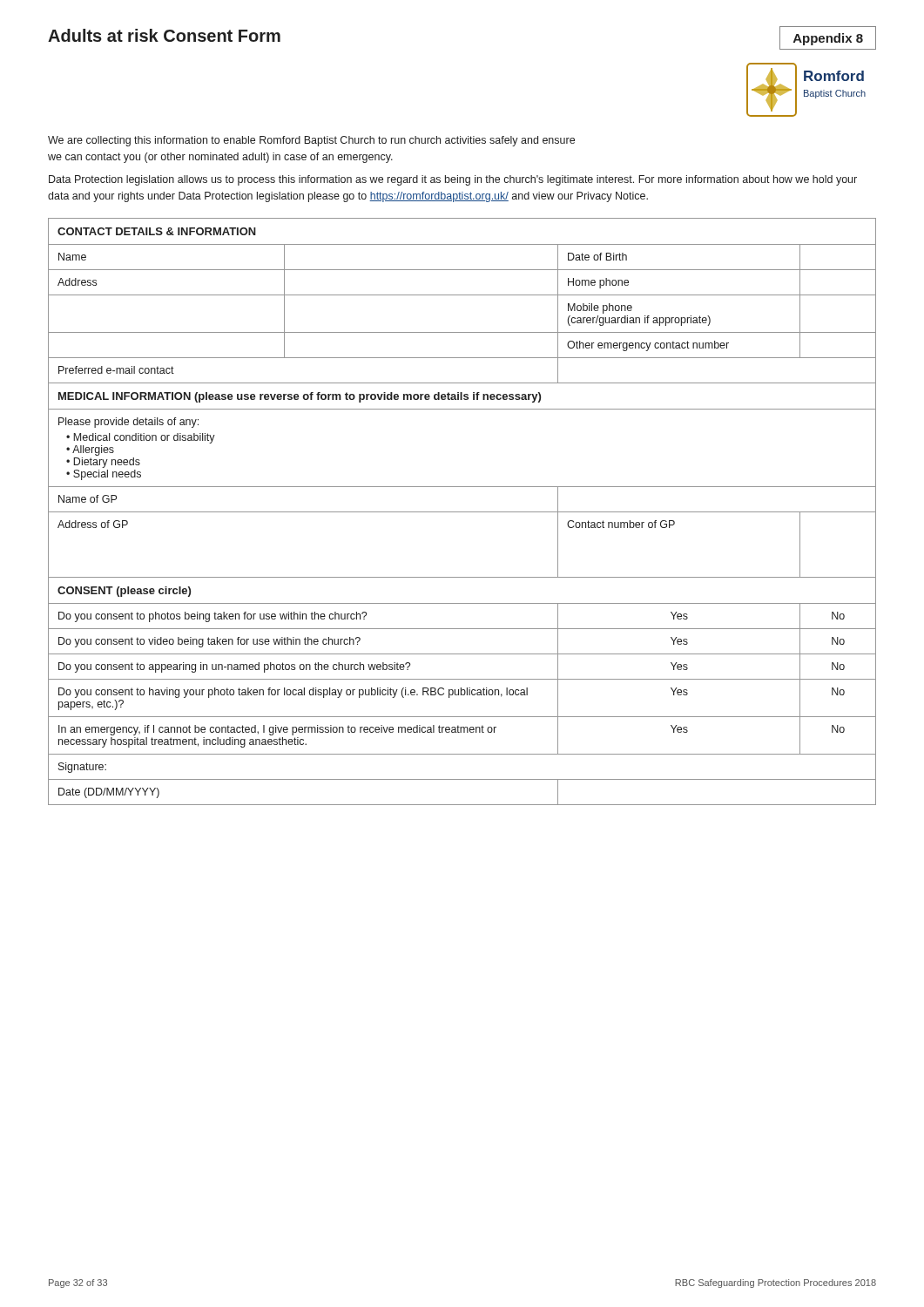Point to the title beginning "Adults at risk Consent"
924x1307 pixels.
point(165,36)
